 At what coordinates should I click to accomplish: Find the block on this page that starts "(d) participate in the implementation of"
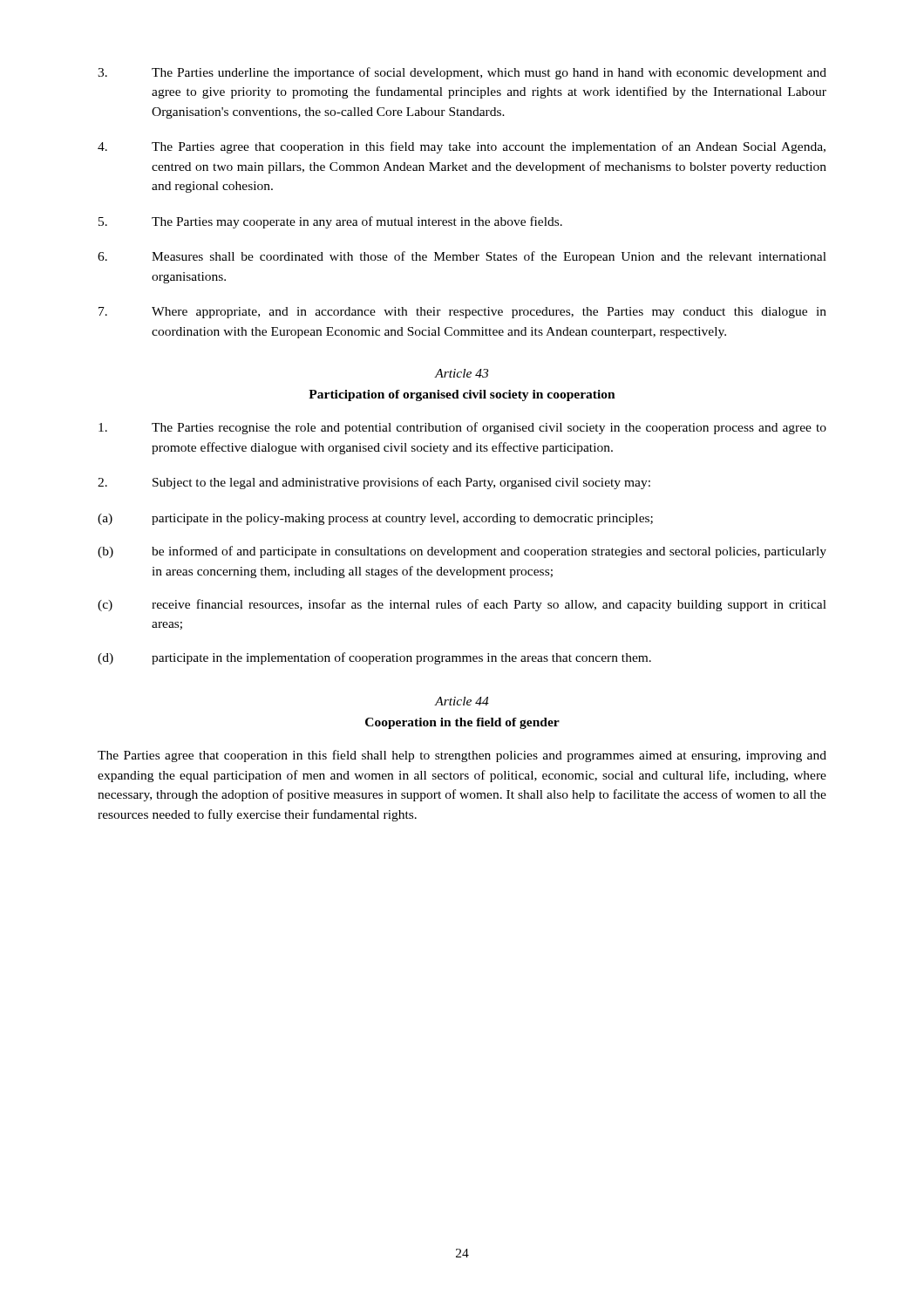[x=462, y=658]
